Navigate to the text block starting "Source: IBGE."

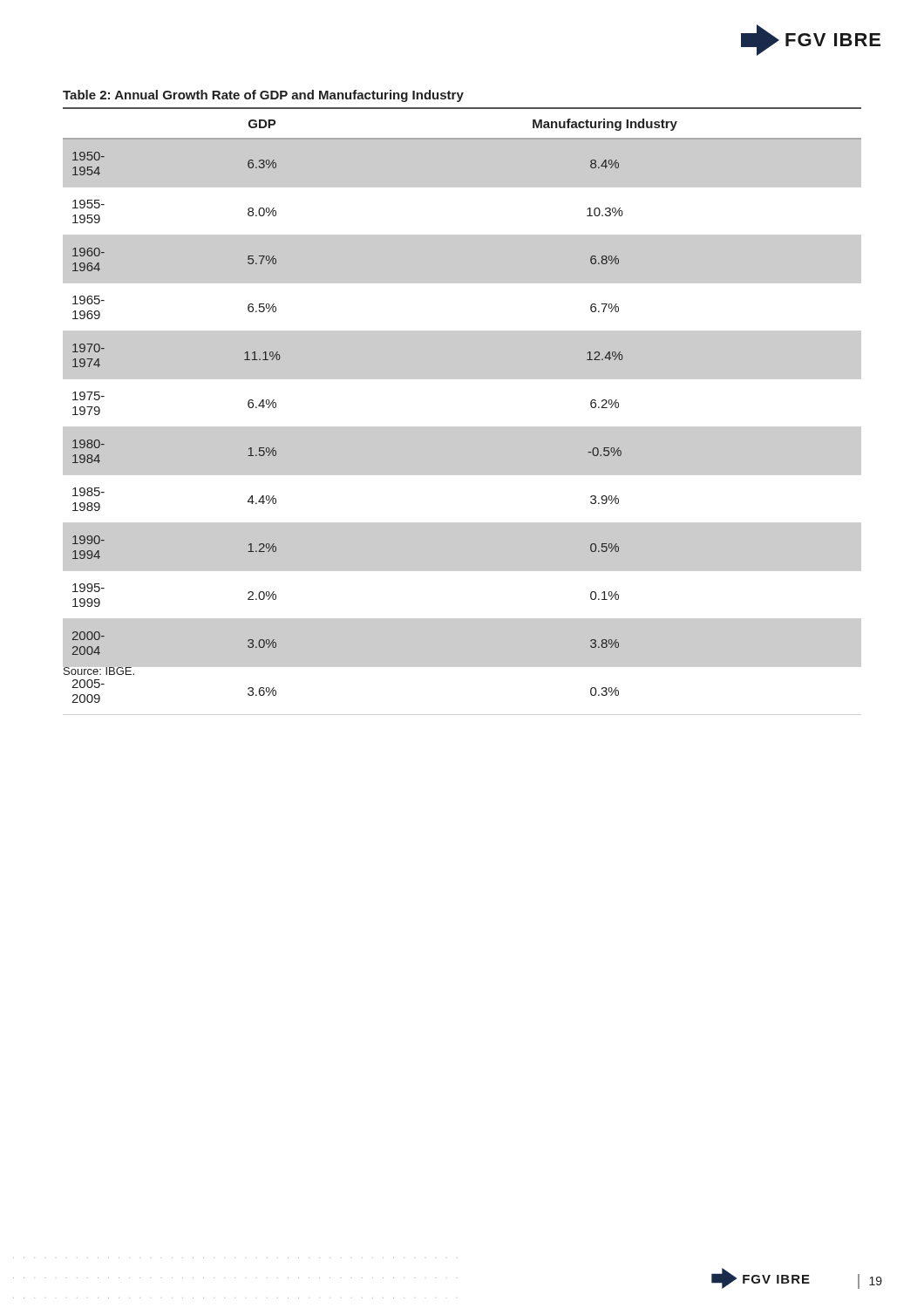point(99,671)
